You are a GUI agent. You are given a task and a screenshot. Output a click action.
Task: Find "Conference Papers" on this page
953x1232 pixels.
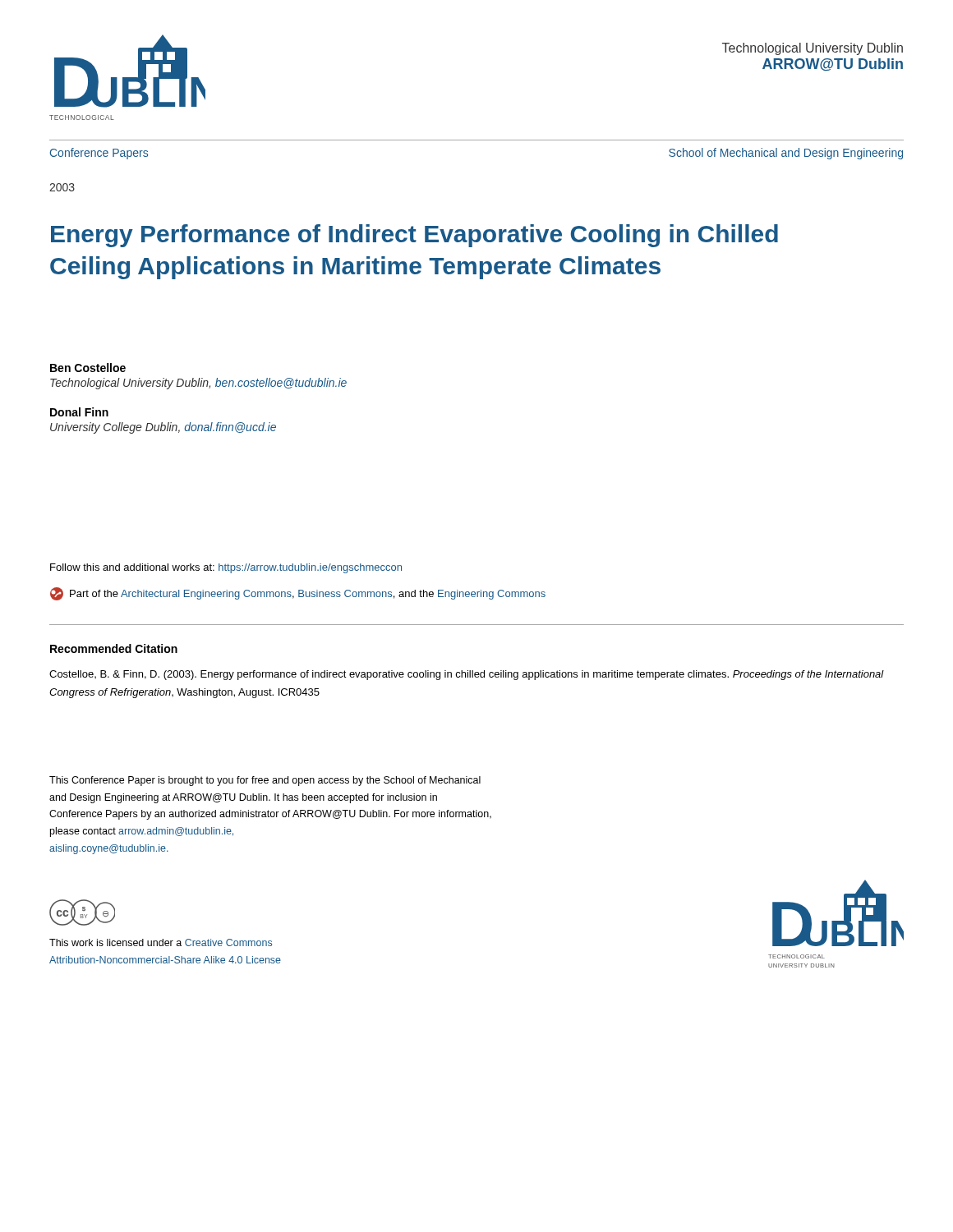tap(99, 153)
